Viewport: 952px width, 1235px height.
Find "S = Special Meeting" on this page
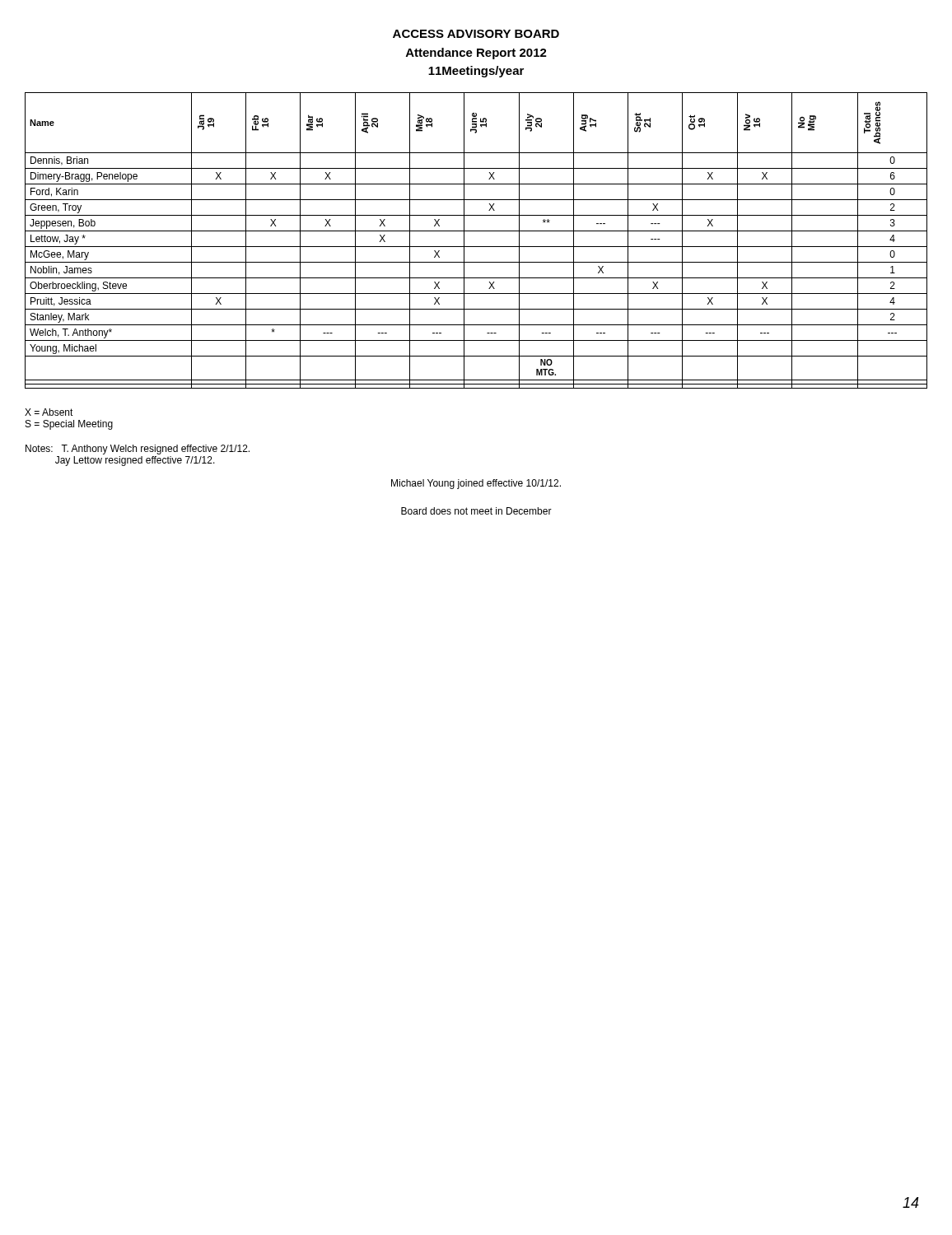pyautogui.click(x=69, y=424)
